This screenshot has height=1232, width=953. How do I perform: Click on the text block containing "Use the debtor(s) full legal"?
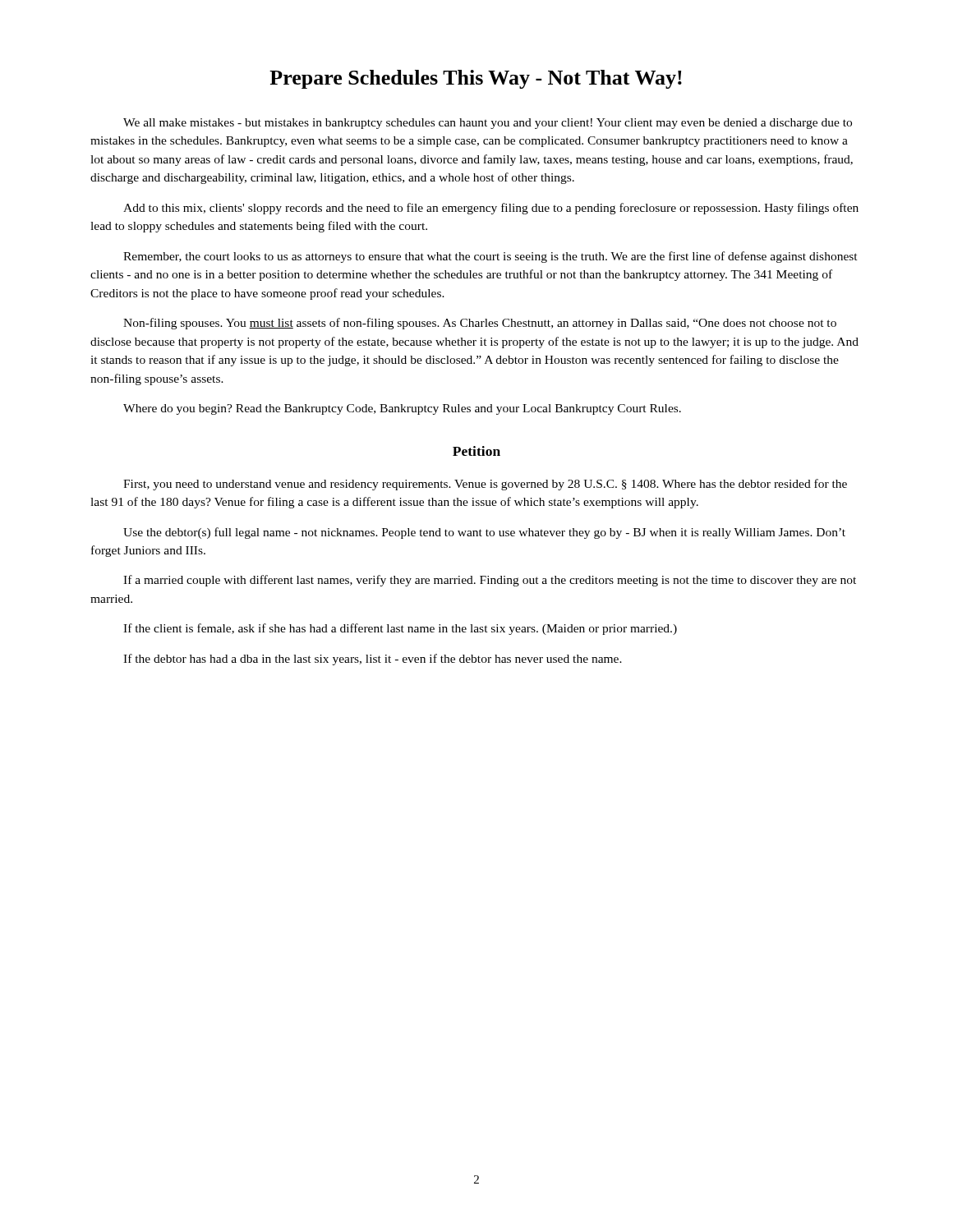click(x=468, y=541)
